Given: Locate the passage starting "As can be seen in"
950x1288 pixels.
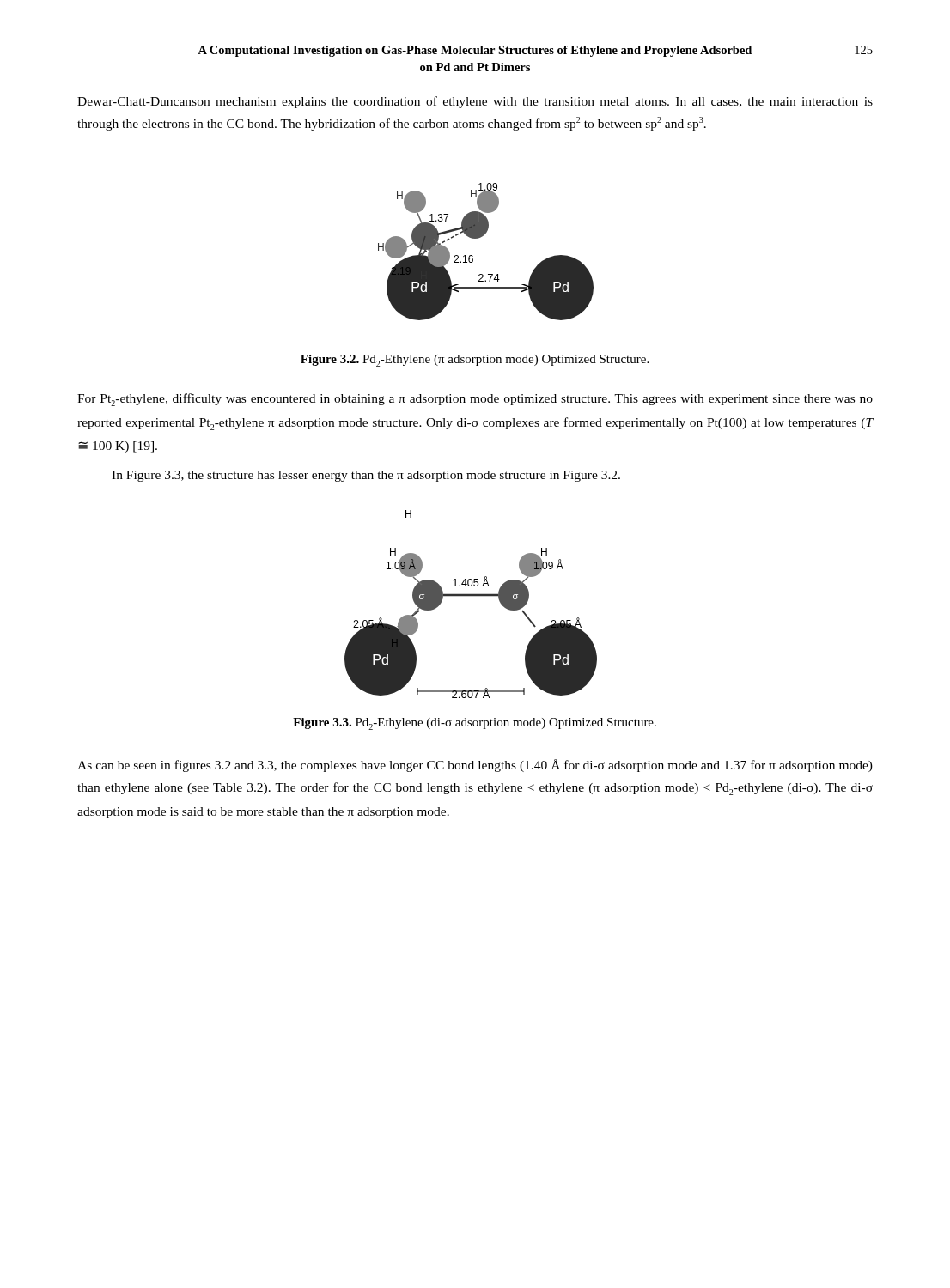Looking at the screenshot, I should tap(475, 788).
